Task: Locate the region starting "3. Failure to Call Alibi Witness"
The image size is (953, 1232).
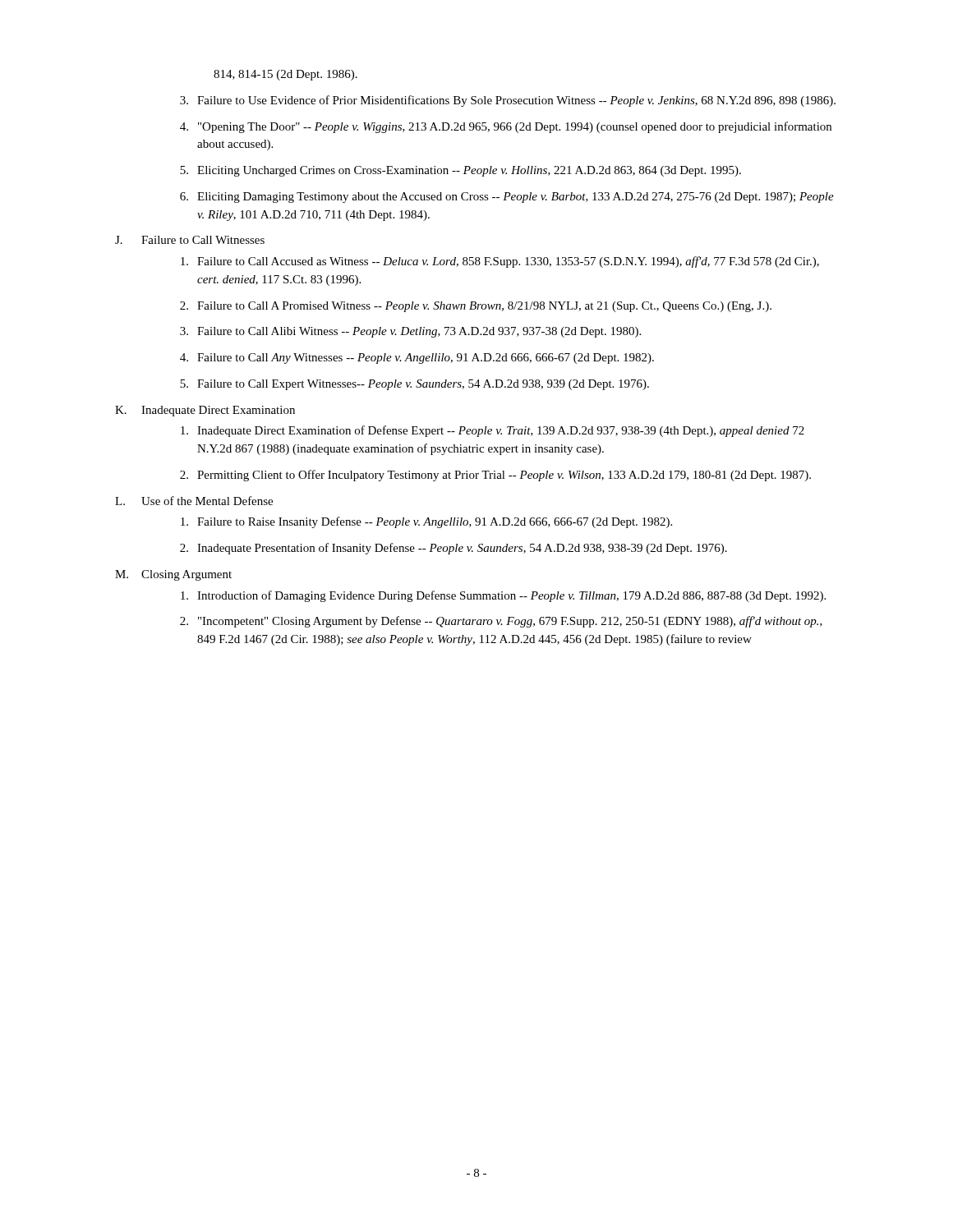Action: pyautogui.click(x=501, y=332)
